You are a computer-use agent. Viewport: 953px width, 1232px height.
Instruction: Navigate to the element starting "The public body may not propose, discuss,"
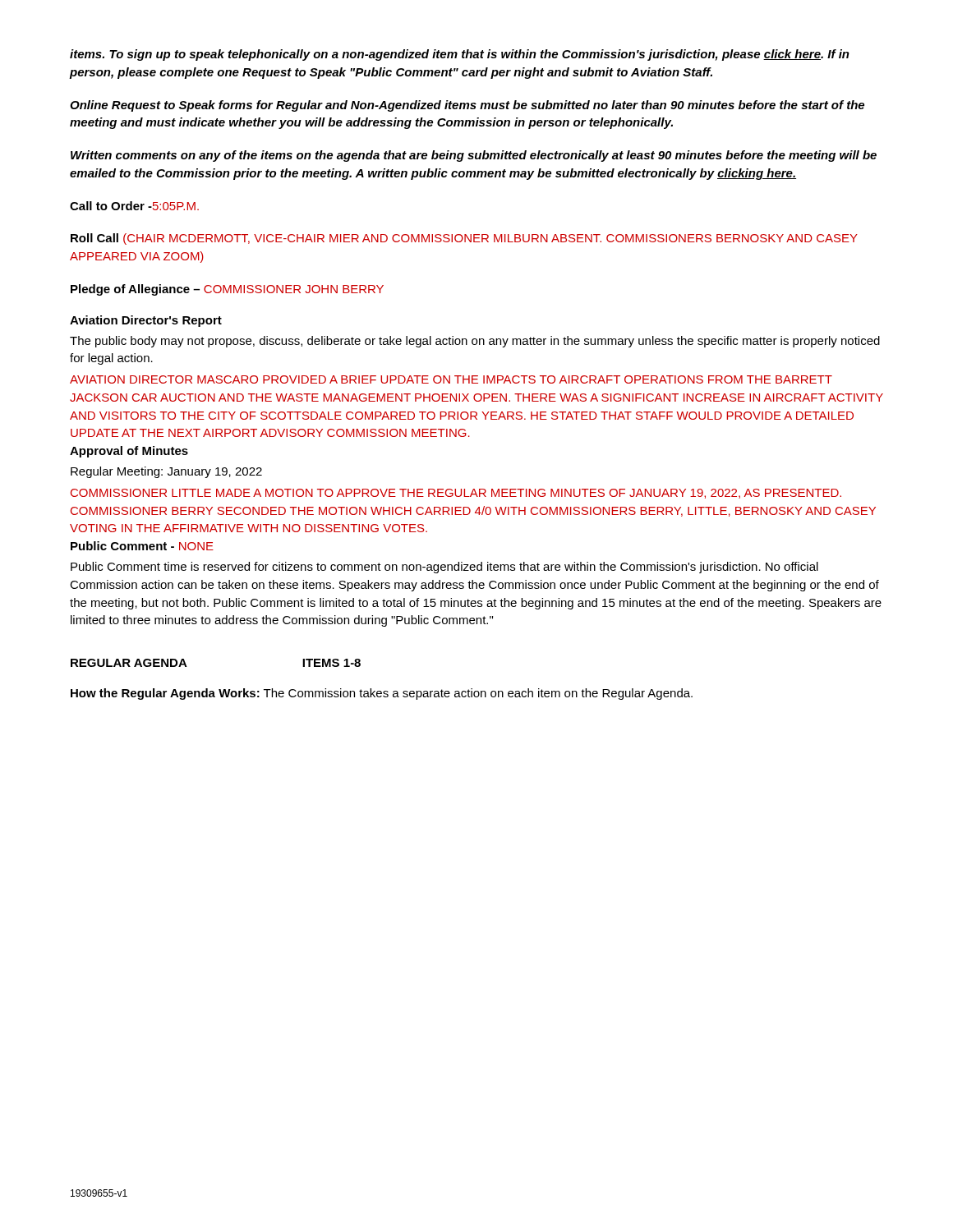[475, 349]
